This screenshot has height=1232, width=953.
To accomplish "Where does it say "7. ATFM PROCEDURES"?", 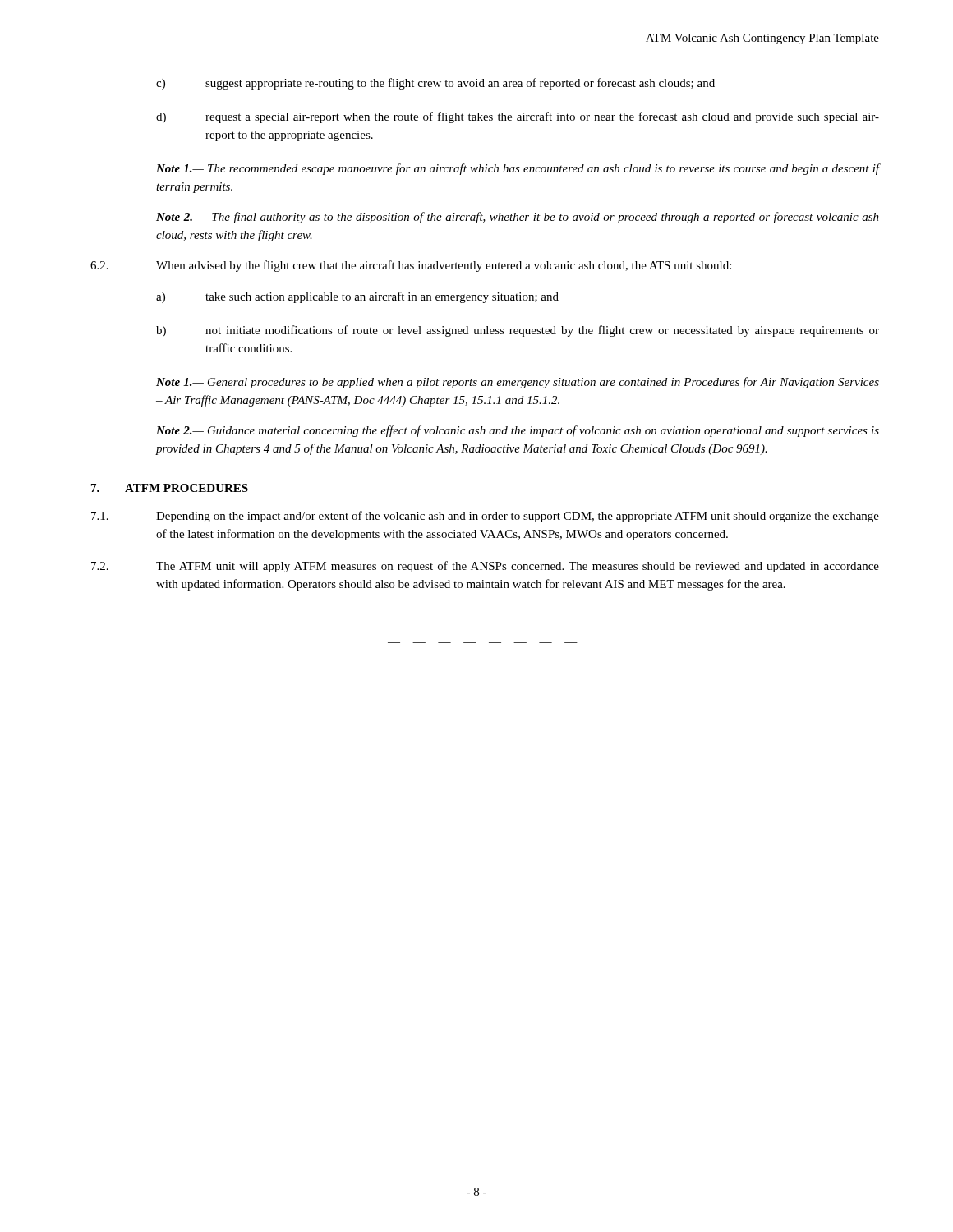I will pos(169,488).
